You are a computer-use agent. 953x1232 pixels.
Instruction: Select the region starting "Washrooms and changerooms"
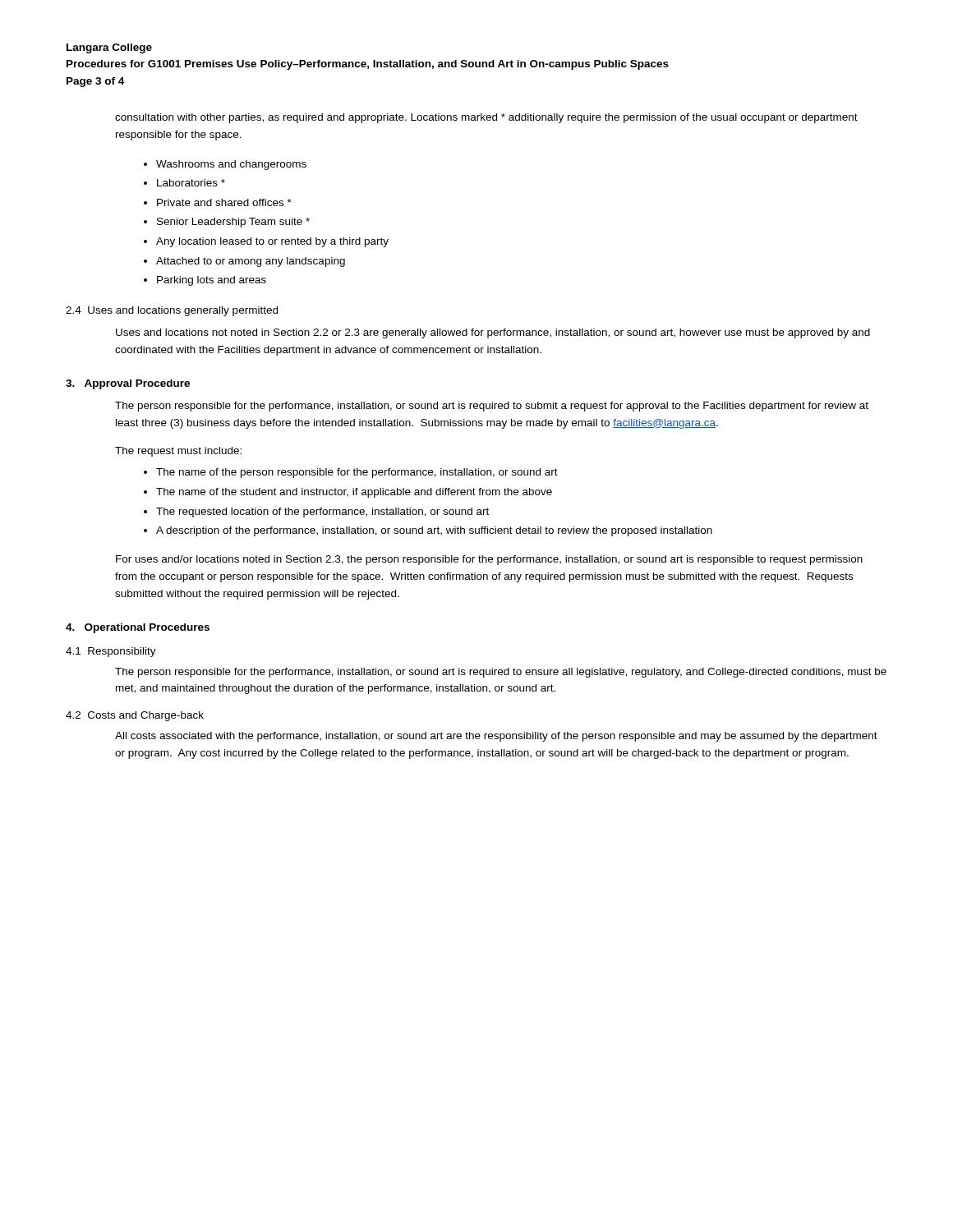(x=231, y=163)
